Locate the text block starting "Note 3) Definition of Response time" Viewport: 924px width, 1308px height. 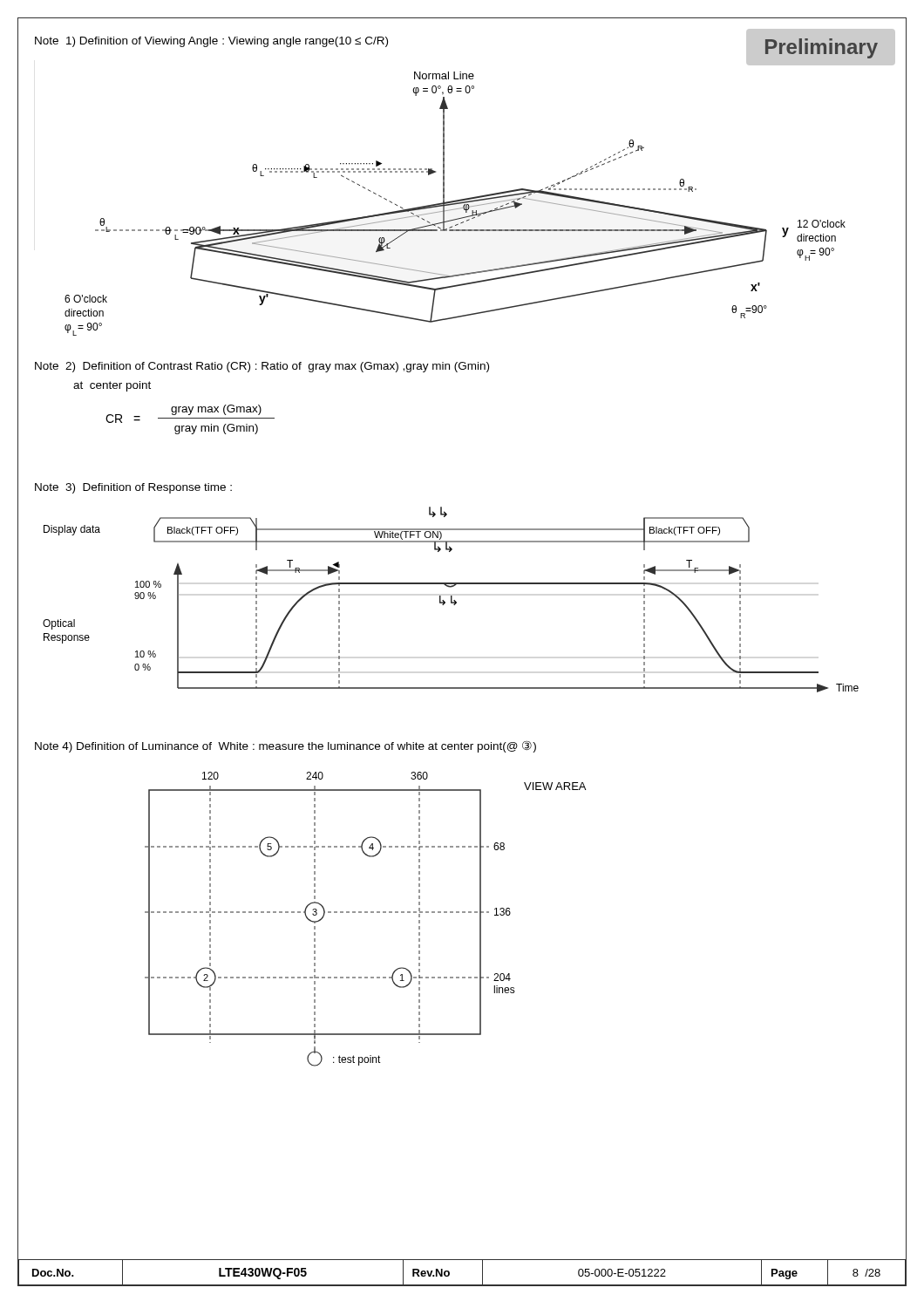coord(133,487)
